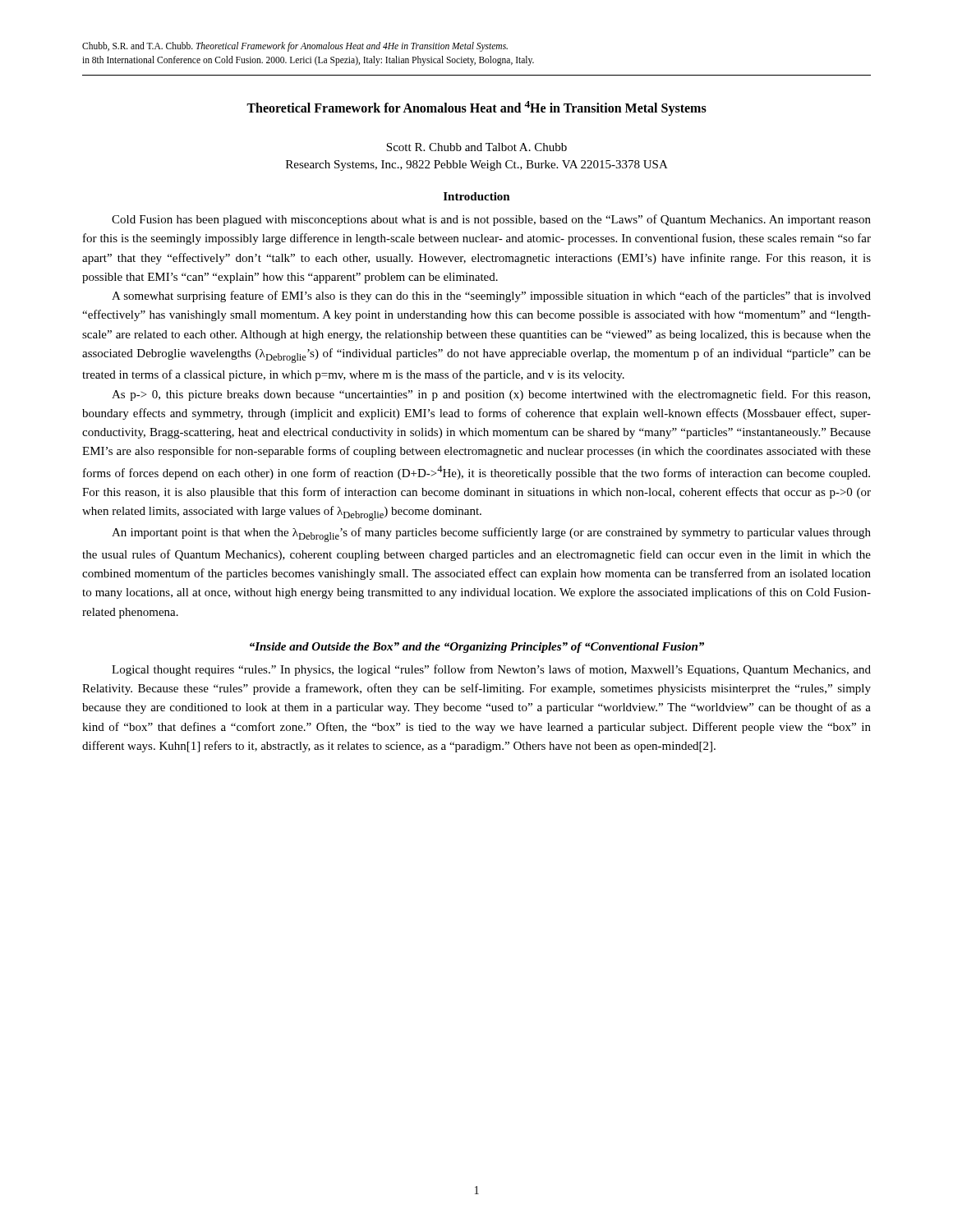Point to the block beginning "Logical thought requires “rules.” In physics, the"
953x1232 pixels.
(x=476, y=708)
